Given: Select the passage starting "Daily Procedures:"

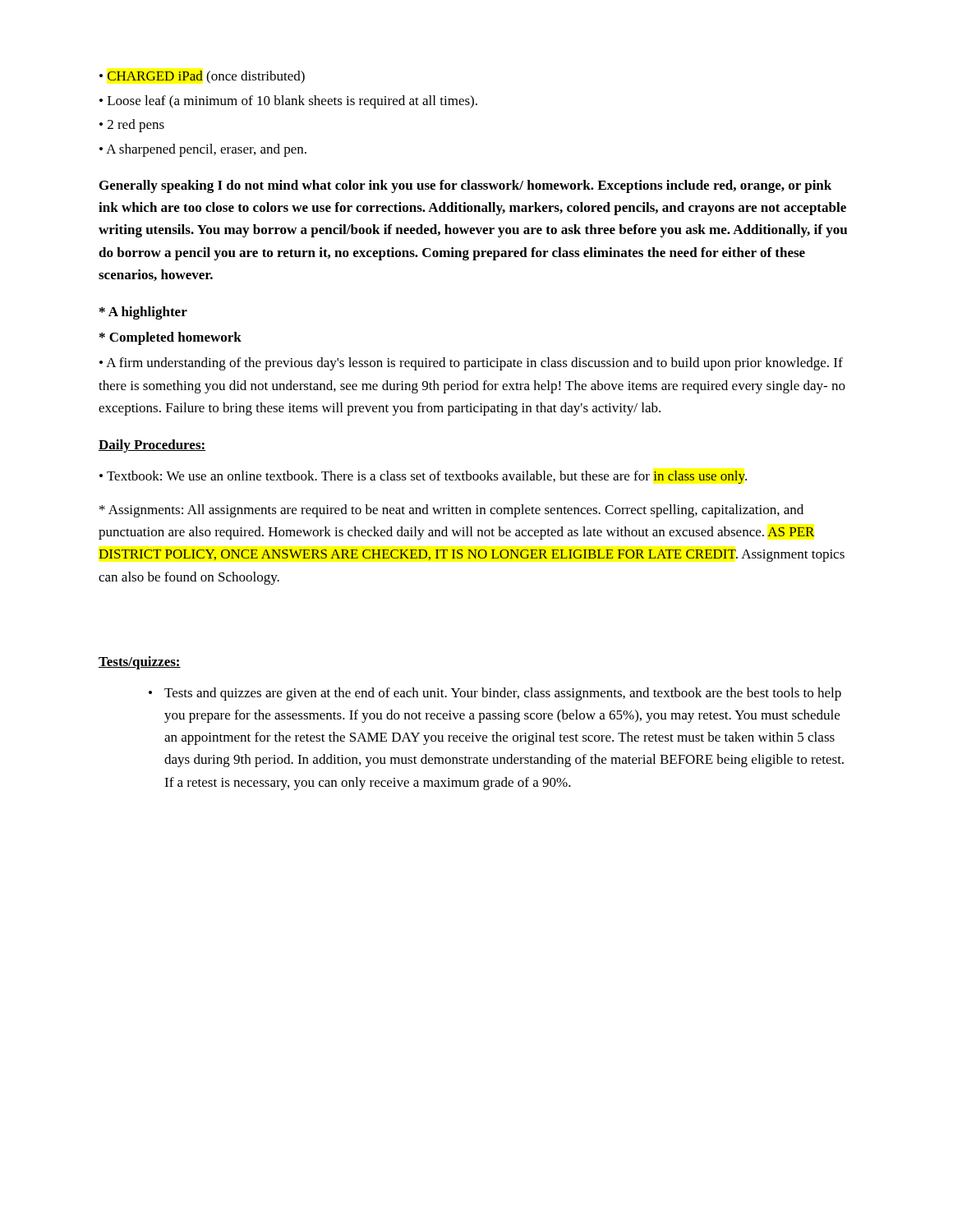Looking at the screenshot, I should 152,445.
